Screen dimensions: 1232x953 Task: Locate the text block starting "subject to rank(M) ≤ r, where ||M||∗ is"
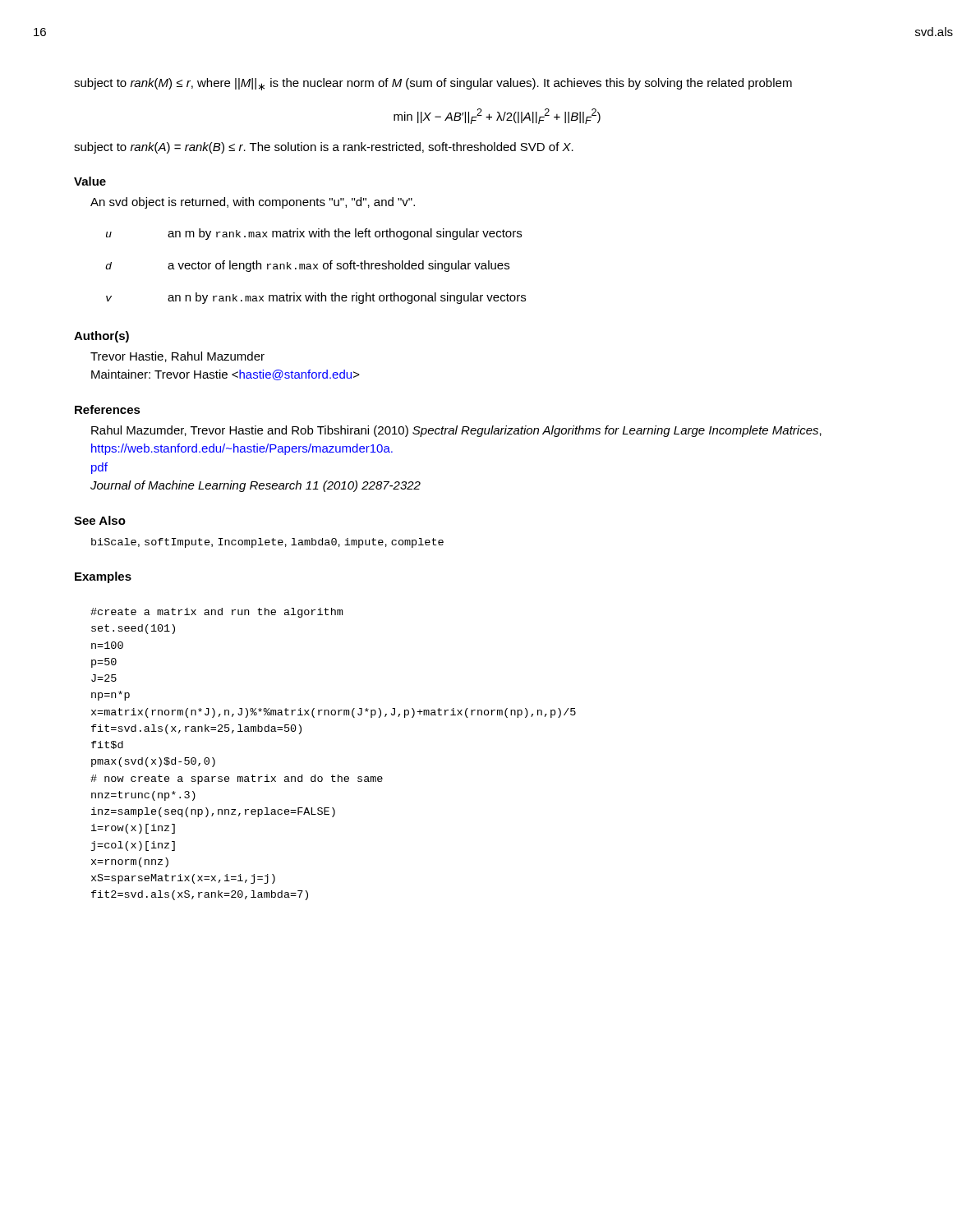pos(433,84)
